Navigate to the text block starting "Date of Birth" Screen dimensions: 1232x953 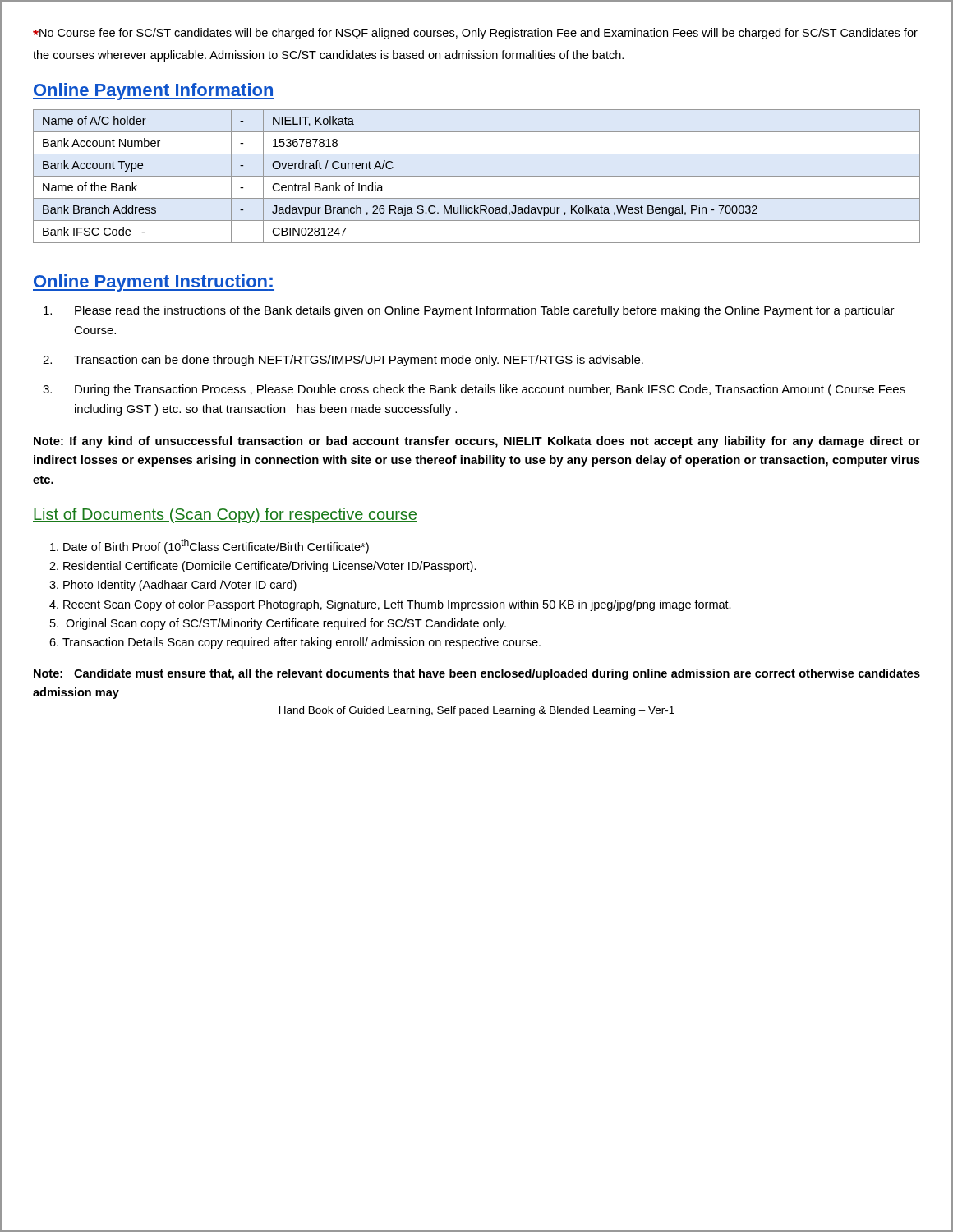[x=216, y=546]
